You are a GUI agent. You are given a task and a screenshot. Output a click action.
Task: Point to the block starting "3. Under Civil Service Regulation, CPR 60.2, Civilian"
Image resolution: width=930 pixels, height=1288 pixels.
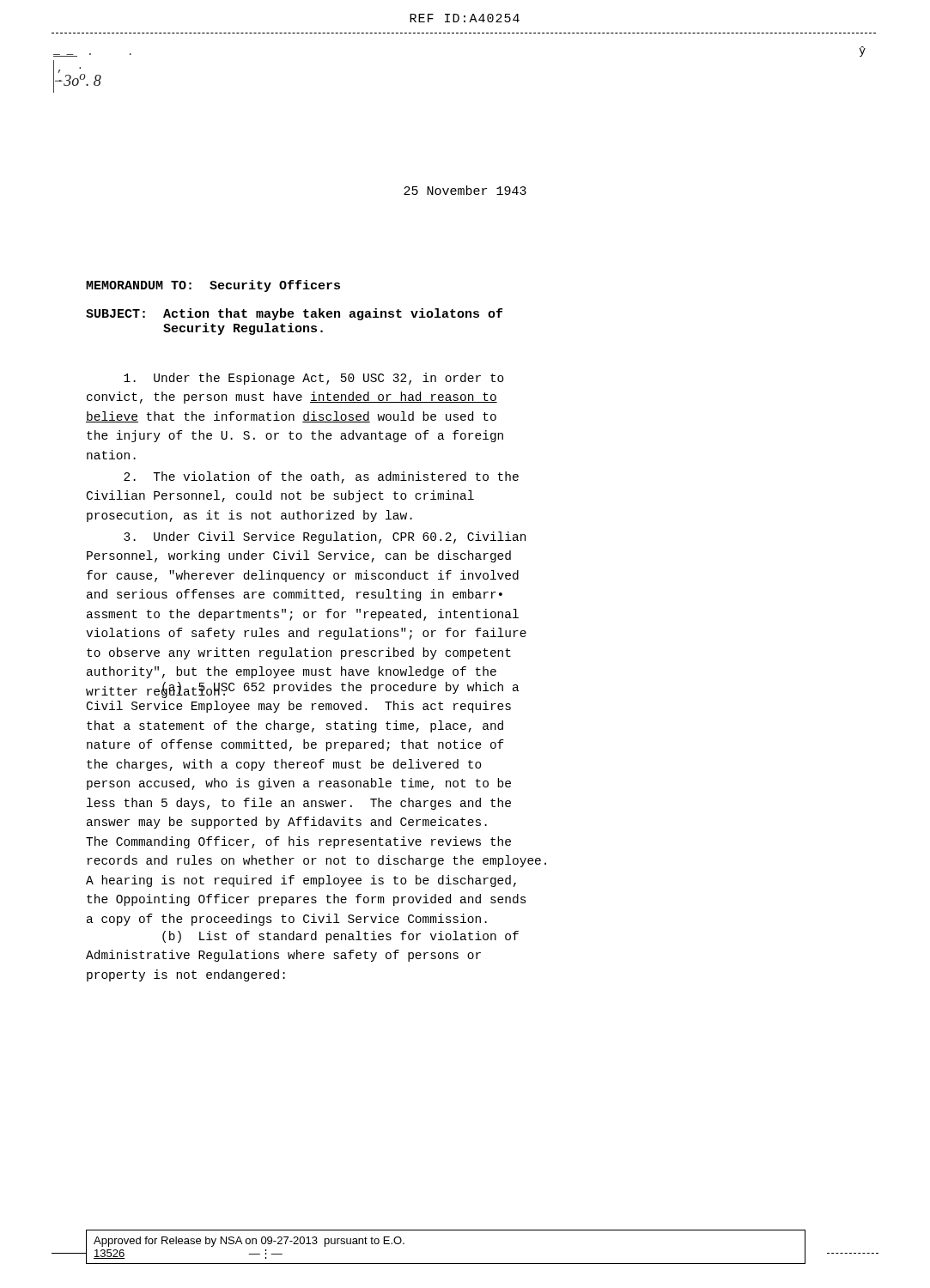point(306,615)
